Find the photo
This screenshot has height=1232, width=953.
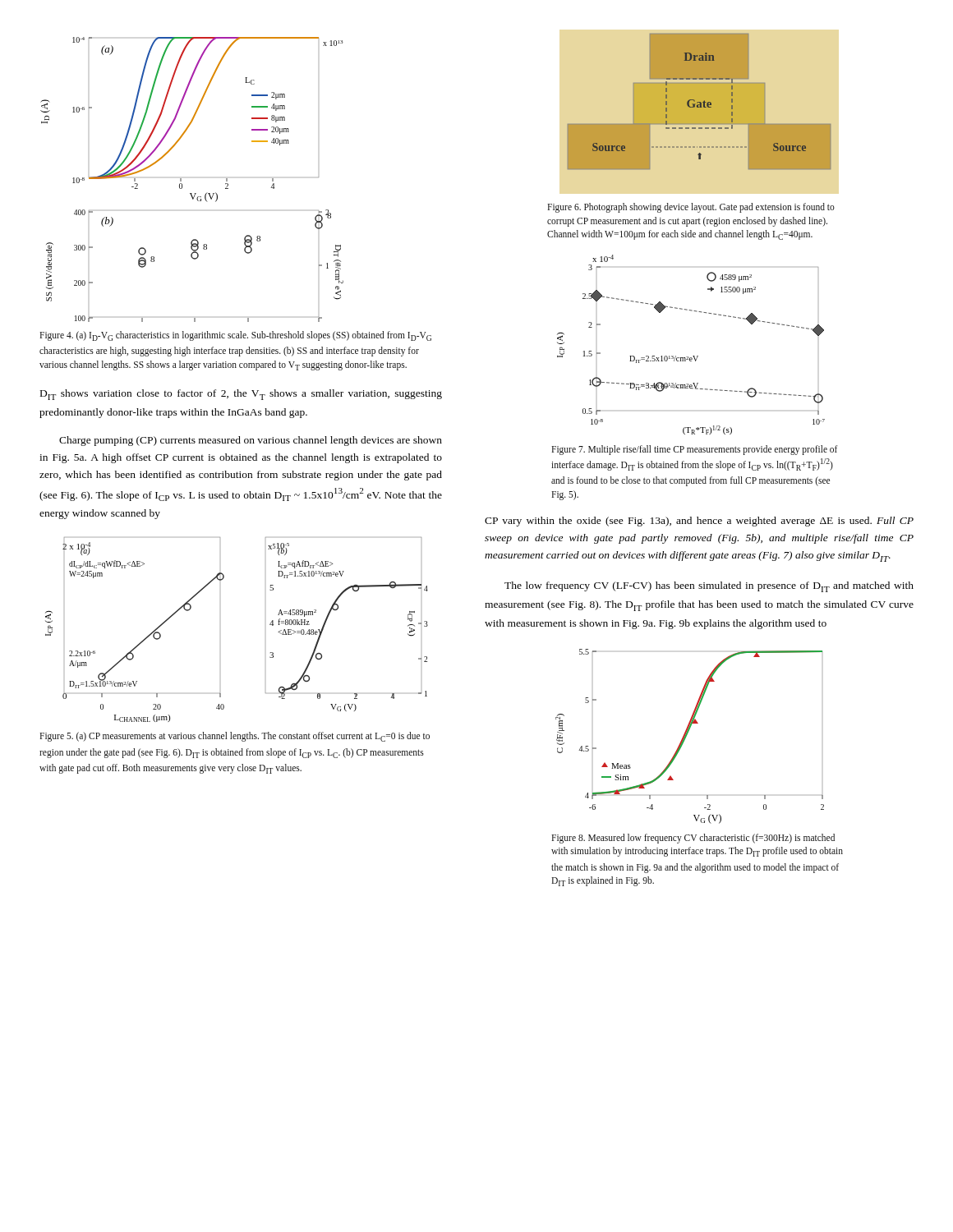pos(699,113)
